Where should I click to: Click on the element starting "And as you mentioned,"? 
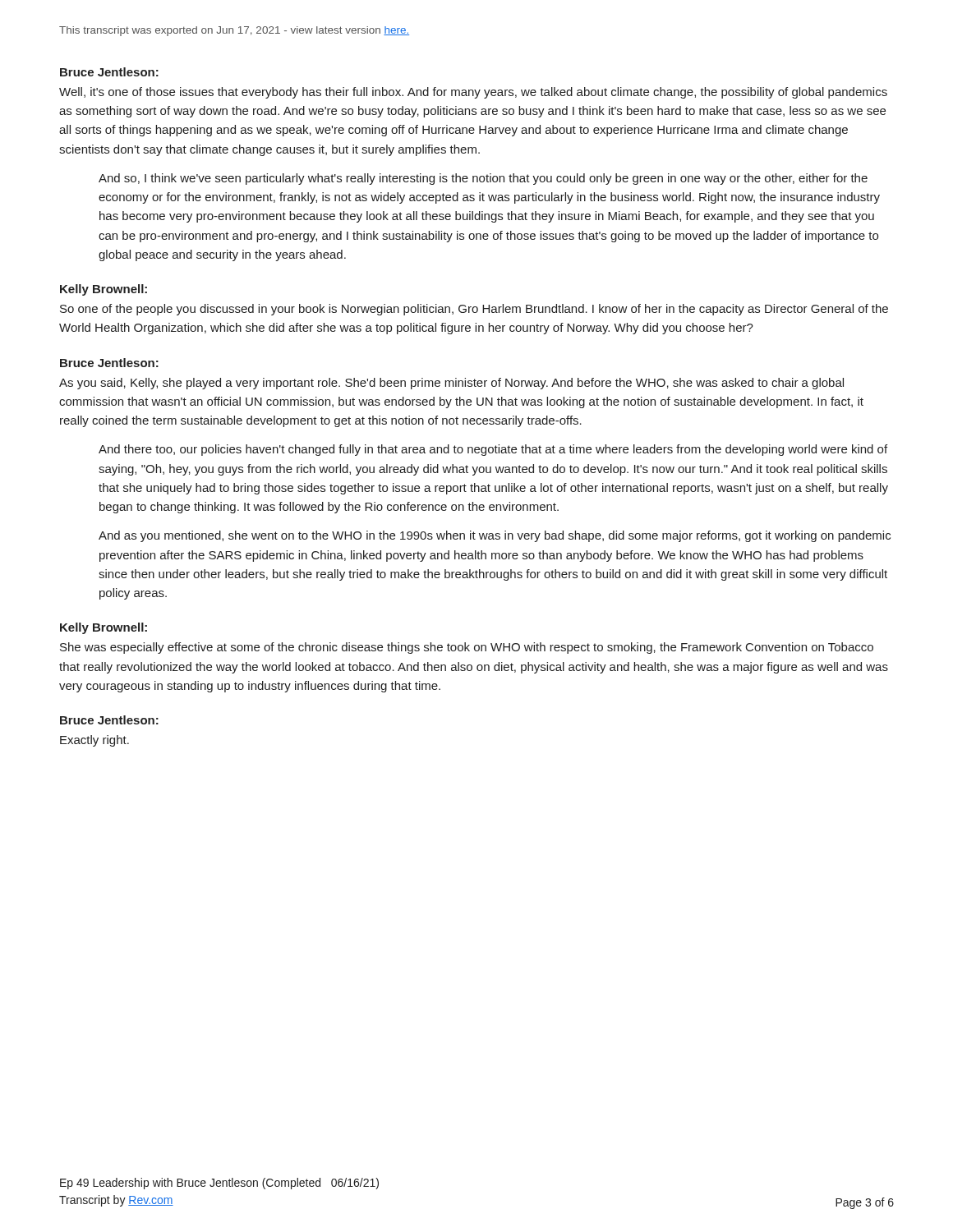coord(495,564)
